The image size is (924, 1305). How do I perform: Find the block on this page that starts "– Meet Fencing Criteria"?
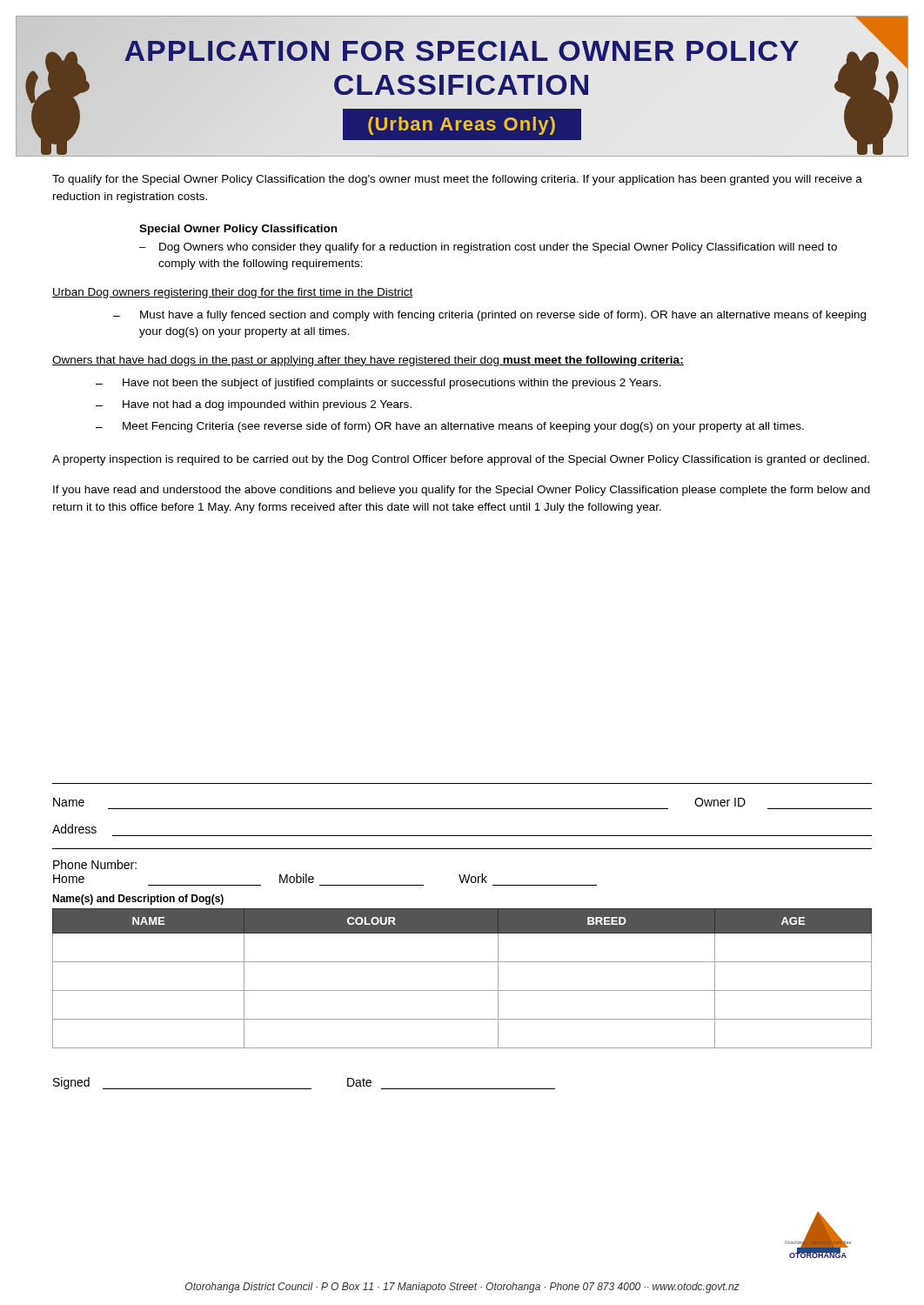tap(484, 427)
